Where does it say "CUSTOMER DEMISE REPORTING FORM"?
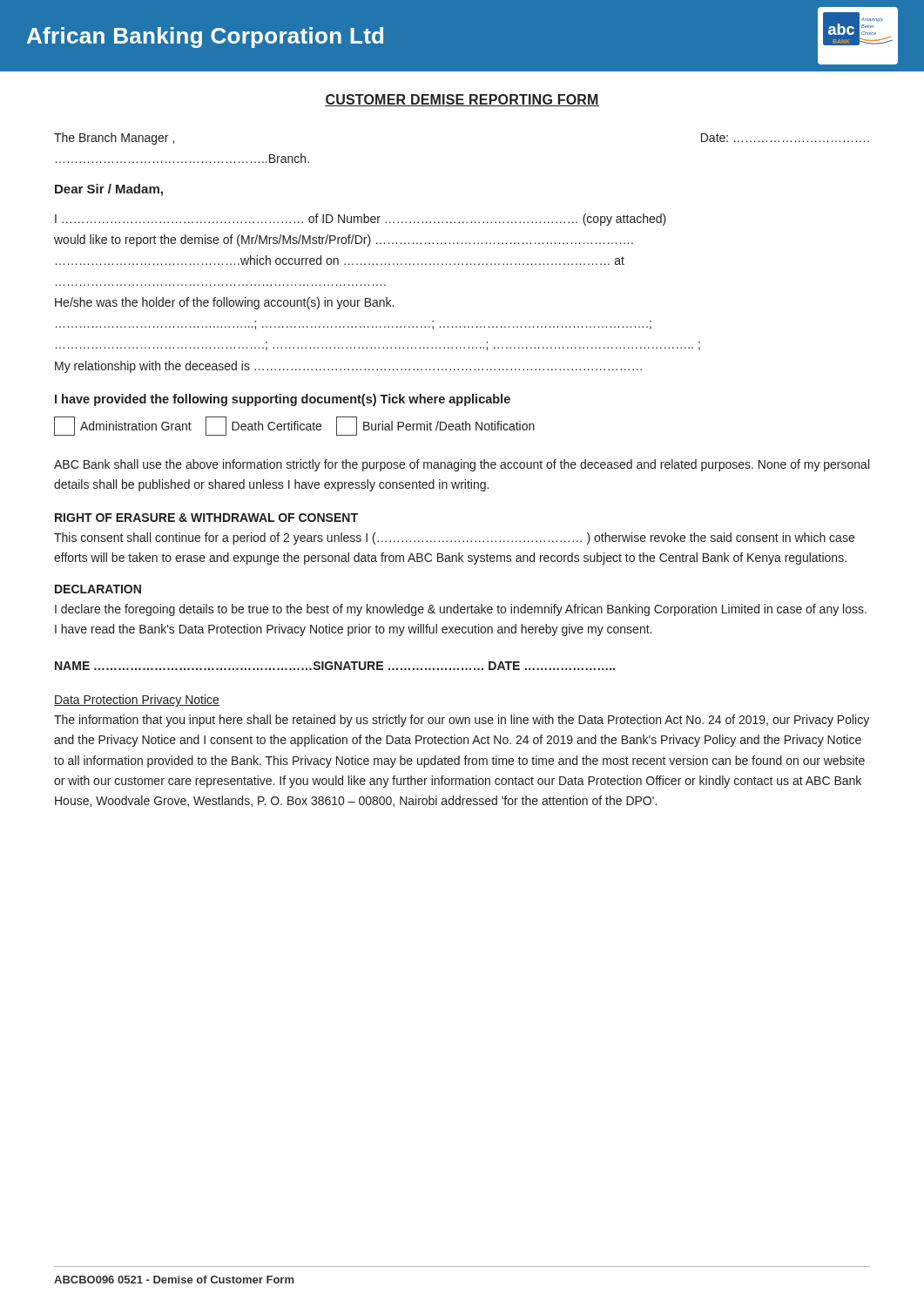The image size is (924, 1307). coord(462,100)
